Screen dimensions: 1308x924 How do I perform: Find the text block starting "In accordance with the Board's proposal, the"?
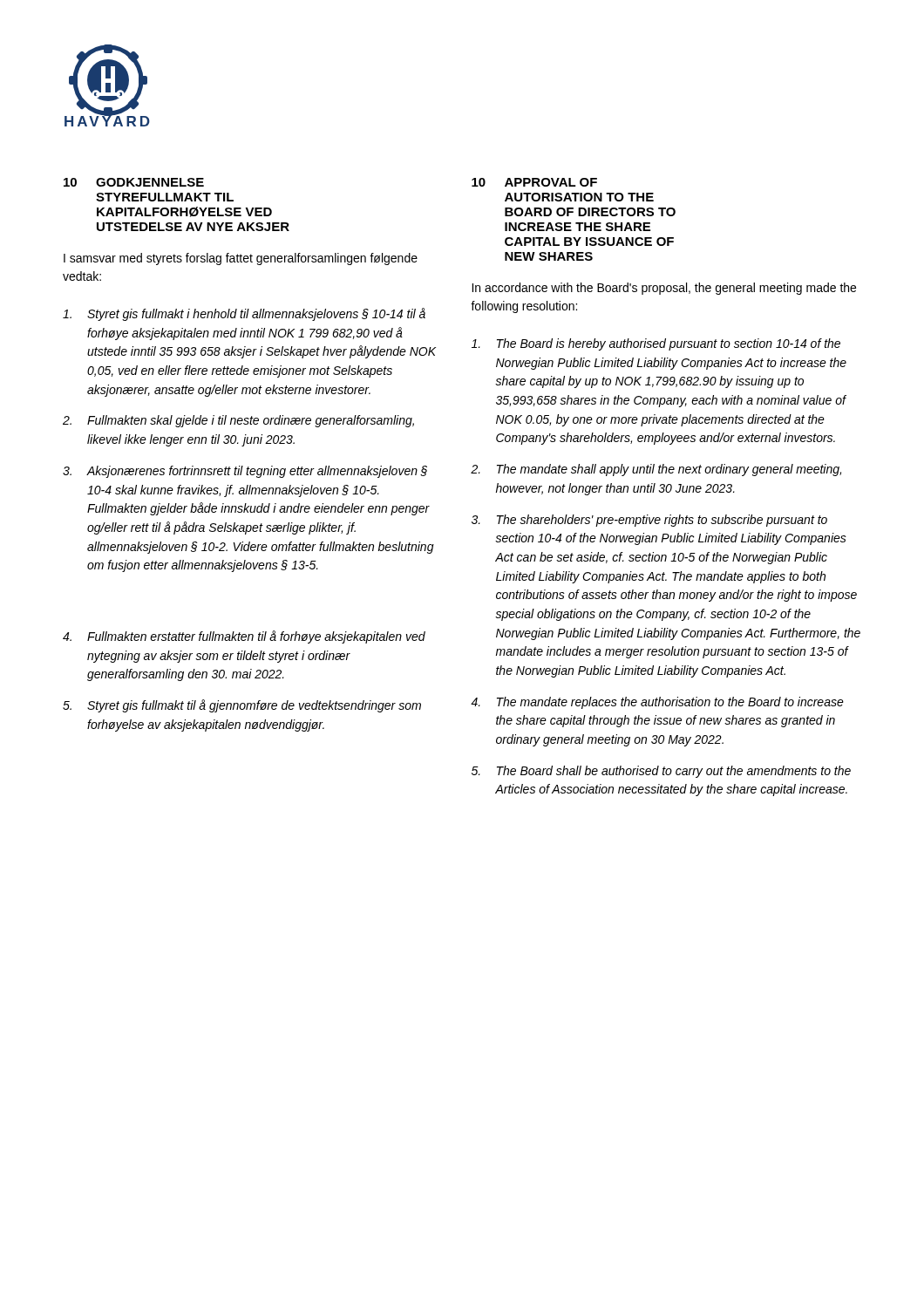click(664, 297)
